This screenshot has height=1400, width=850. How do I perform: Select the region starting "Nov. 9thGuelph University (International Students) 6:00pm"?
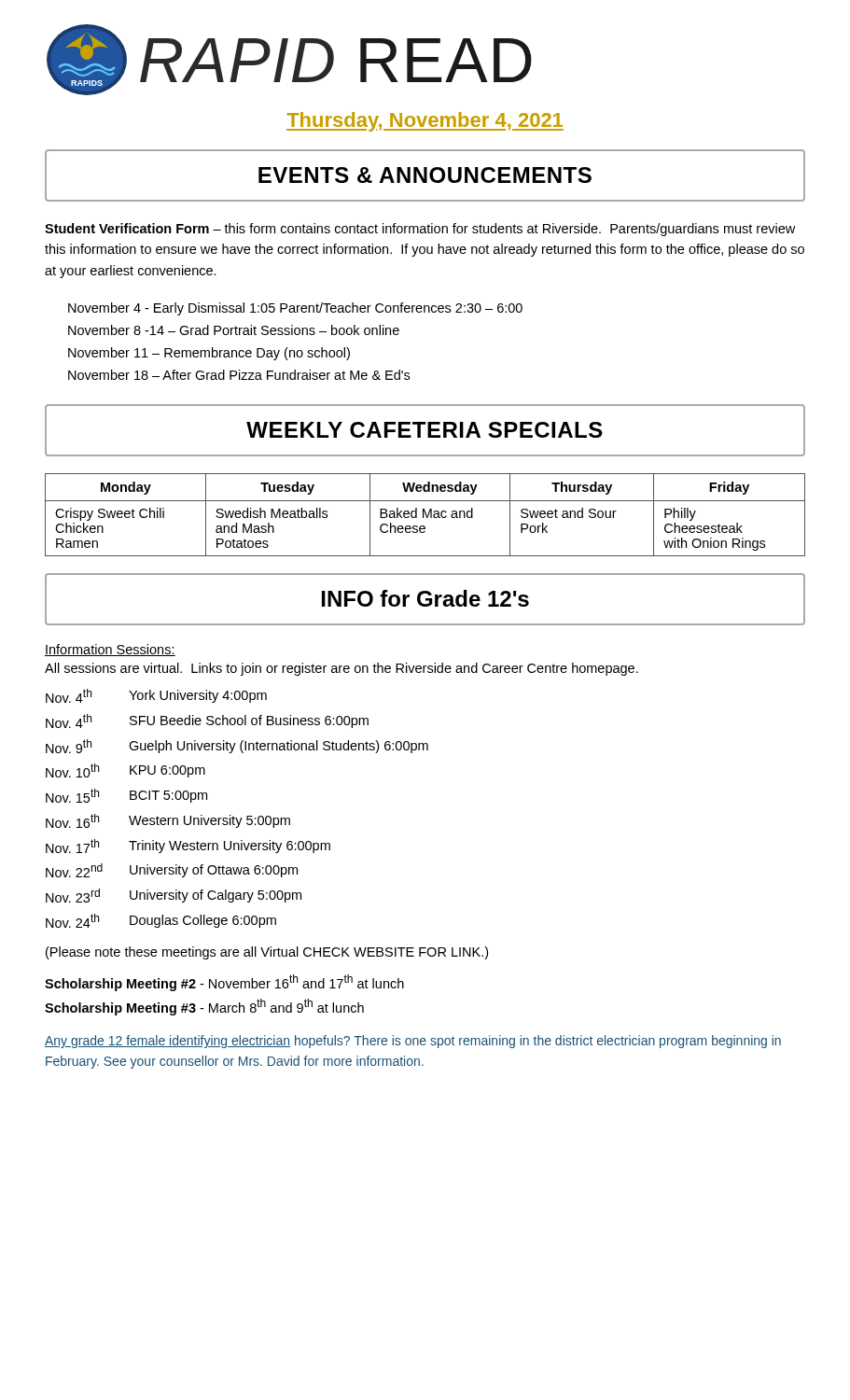click(425, 748)
